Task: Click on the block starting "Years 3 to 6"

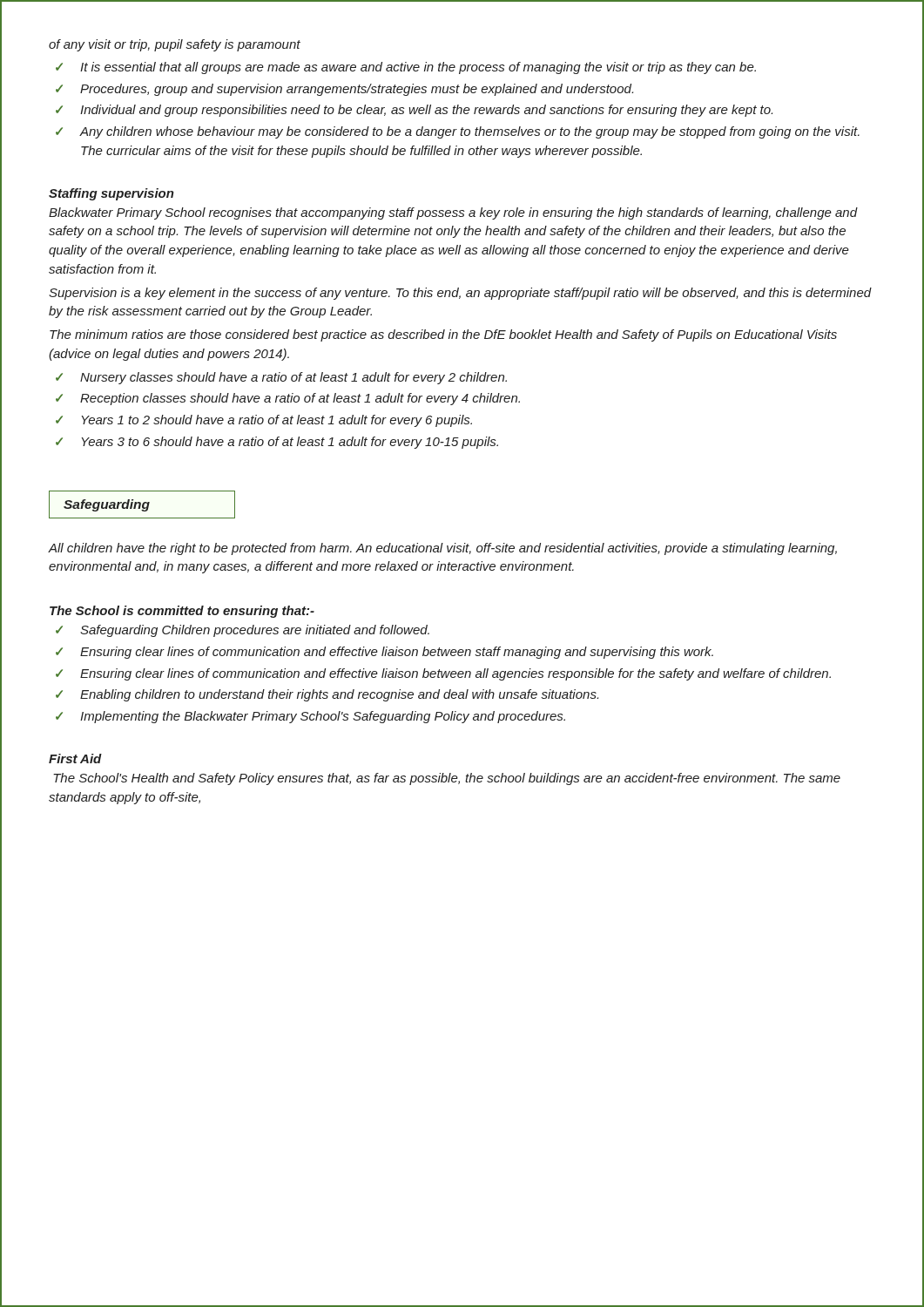Action: pos(290,441)
